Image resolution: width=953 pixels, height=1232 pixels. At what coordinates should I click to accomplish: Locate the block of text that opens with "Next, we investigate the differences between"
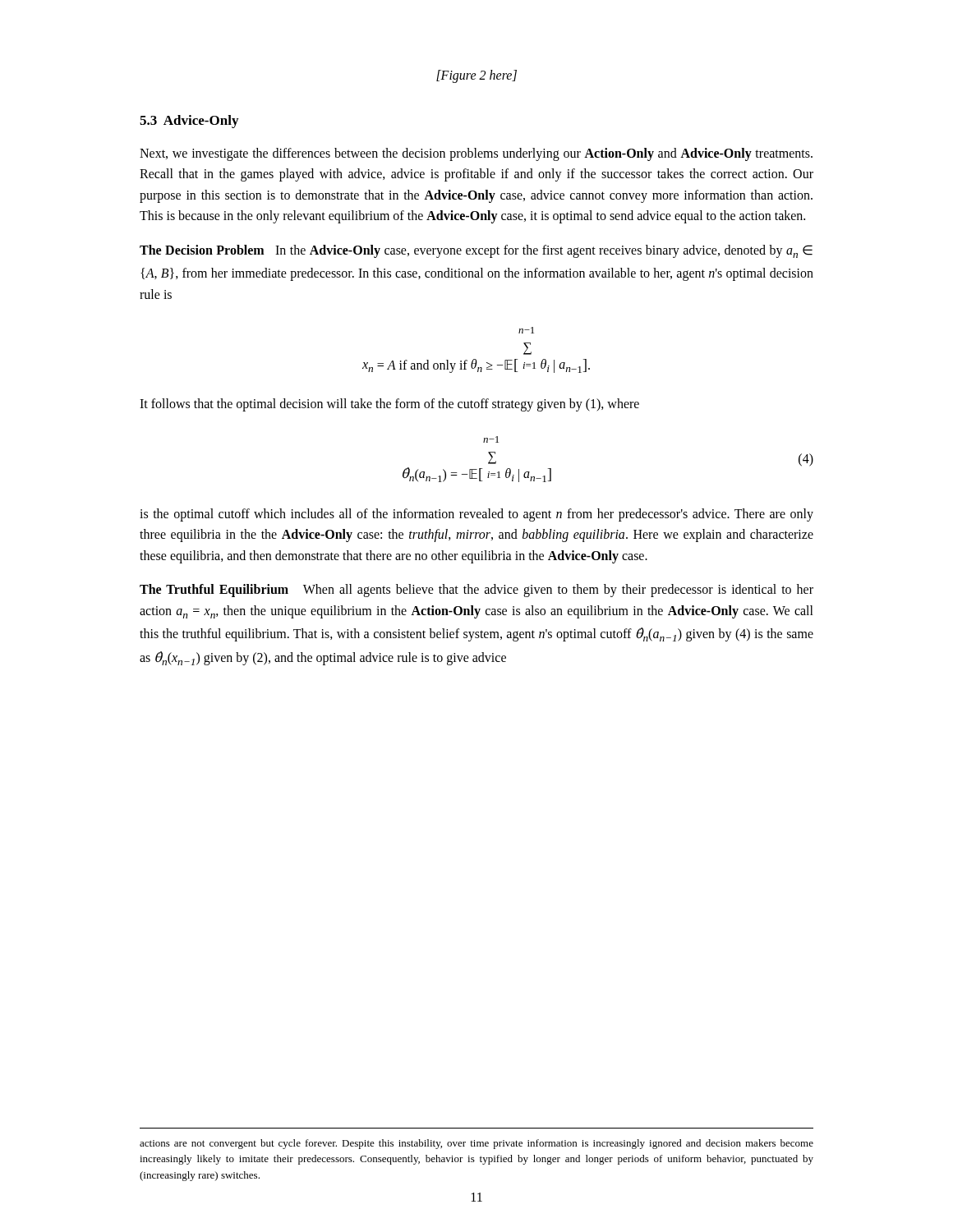coord(476,184)
